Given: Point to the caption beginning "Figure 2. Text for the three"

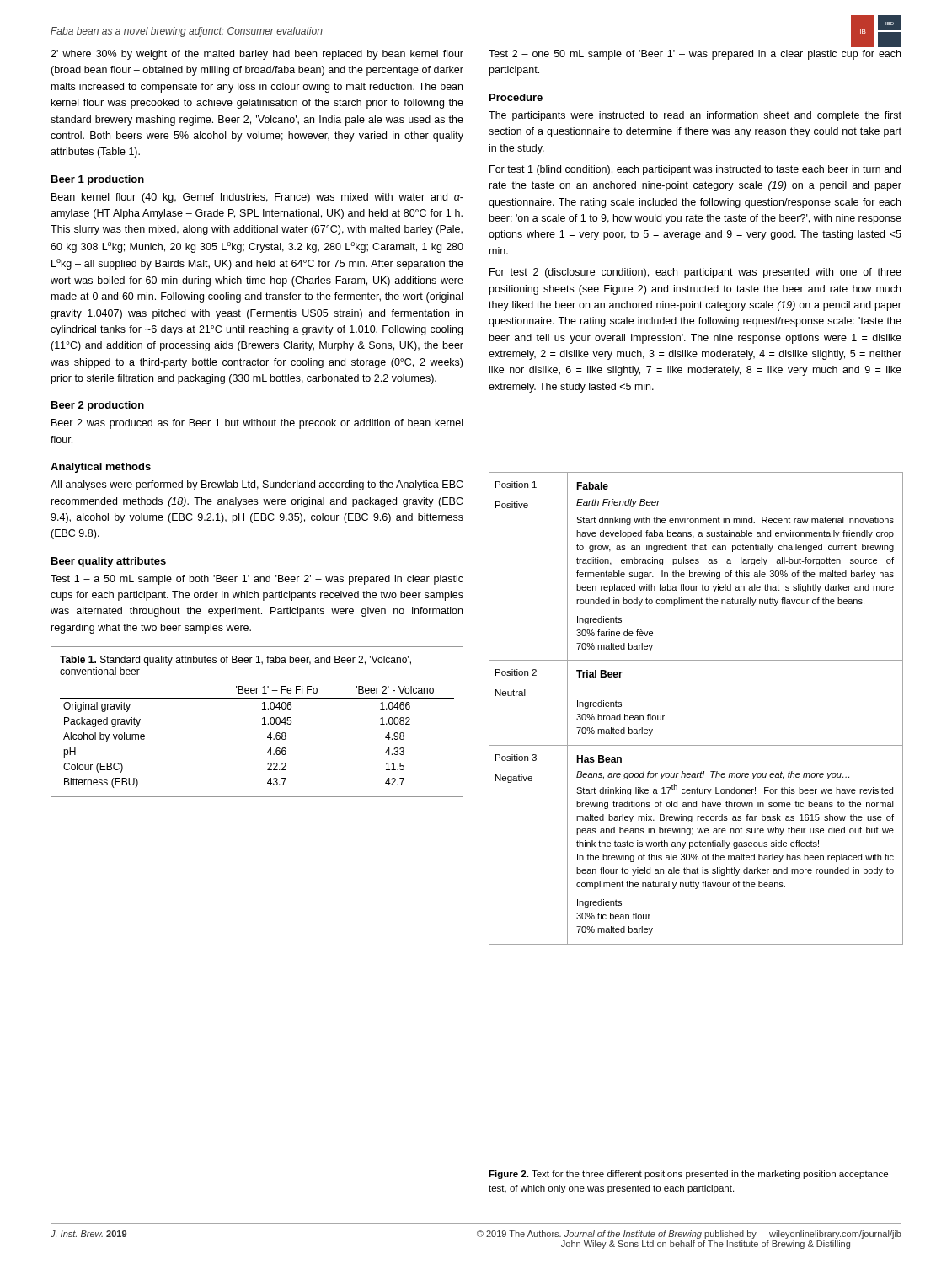Looking at the screenshot, I should (689, 1181).
